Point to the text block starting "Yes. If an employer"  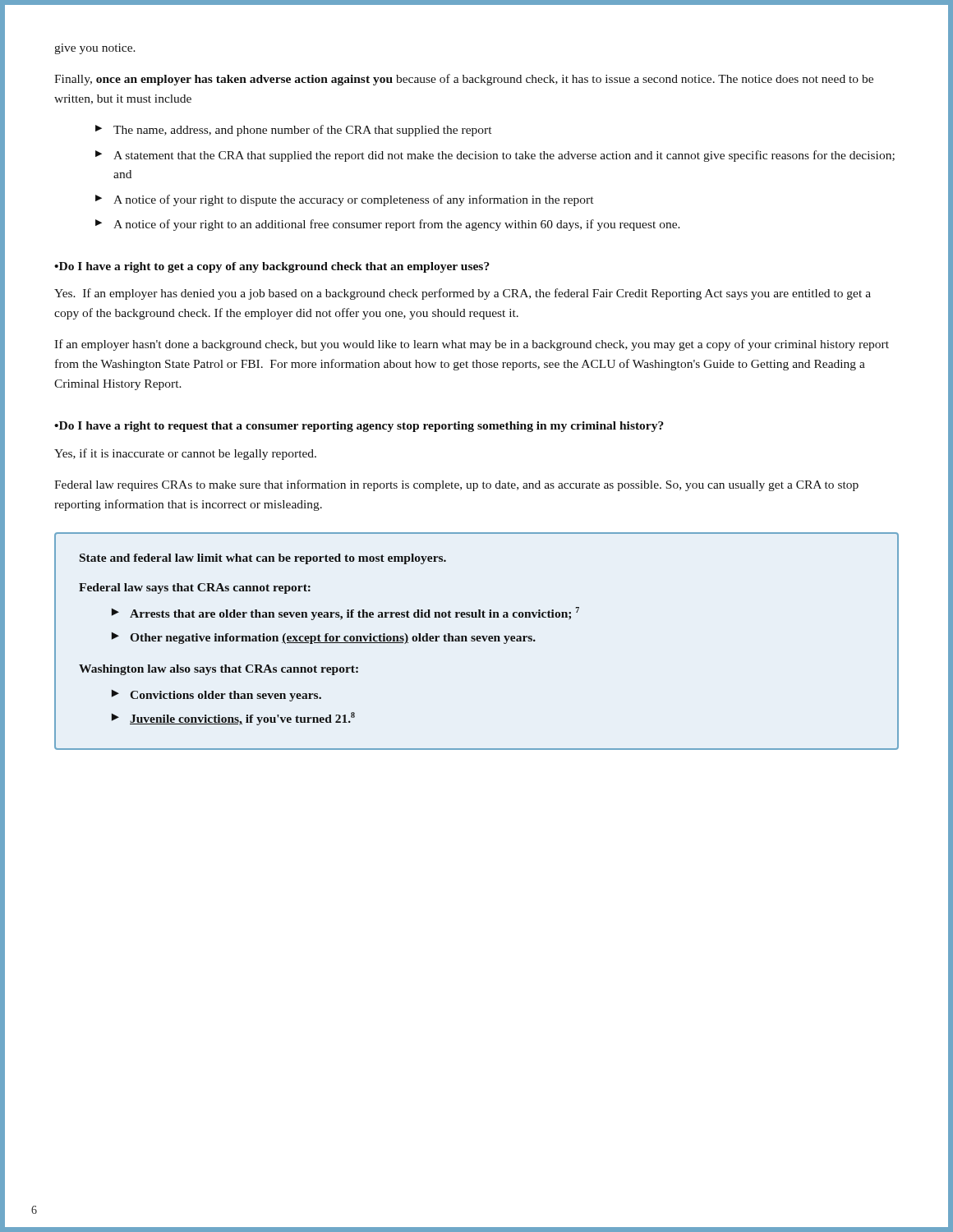(463, 303)
